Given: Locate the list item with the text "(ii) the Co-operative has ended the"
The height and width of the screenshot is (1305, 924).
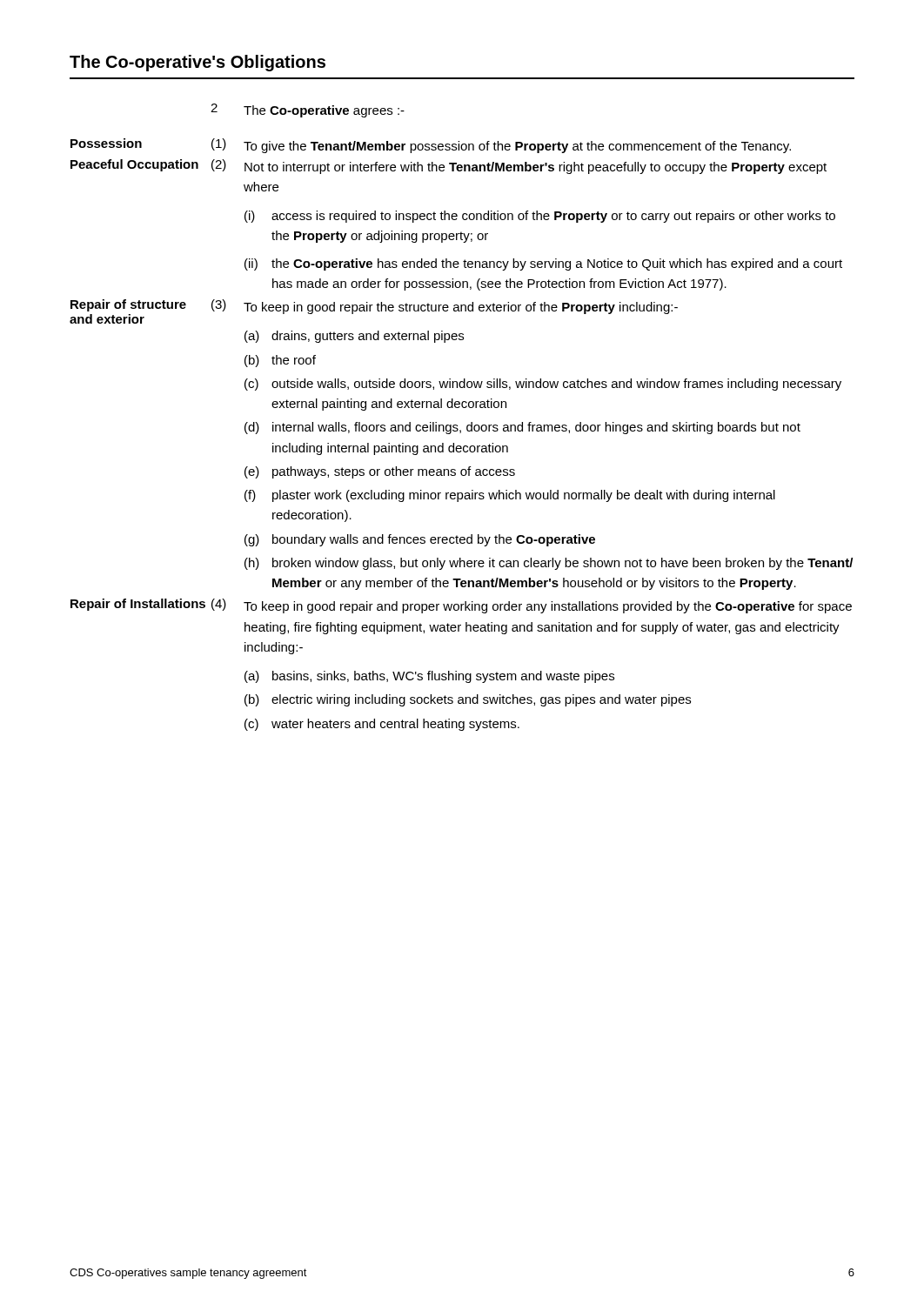Looking at the screenshot, I should point(549,273).
